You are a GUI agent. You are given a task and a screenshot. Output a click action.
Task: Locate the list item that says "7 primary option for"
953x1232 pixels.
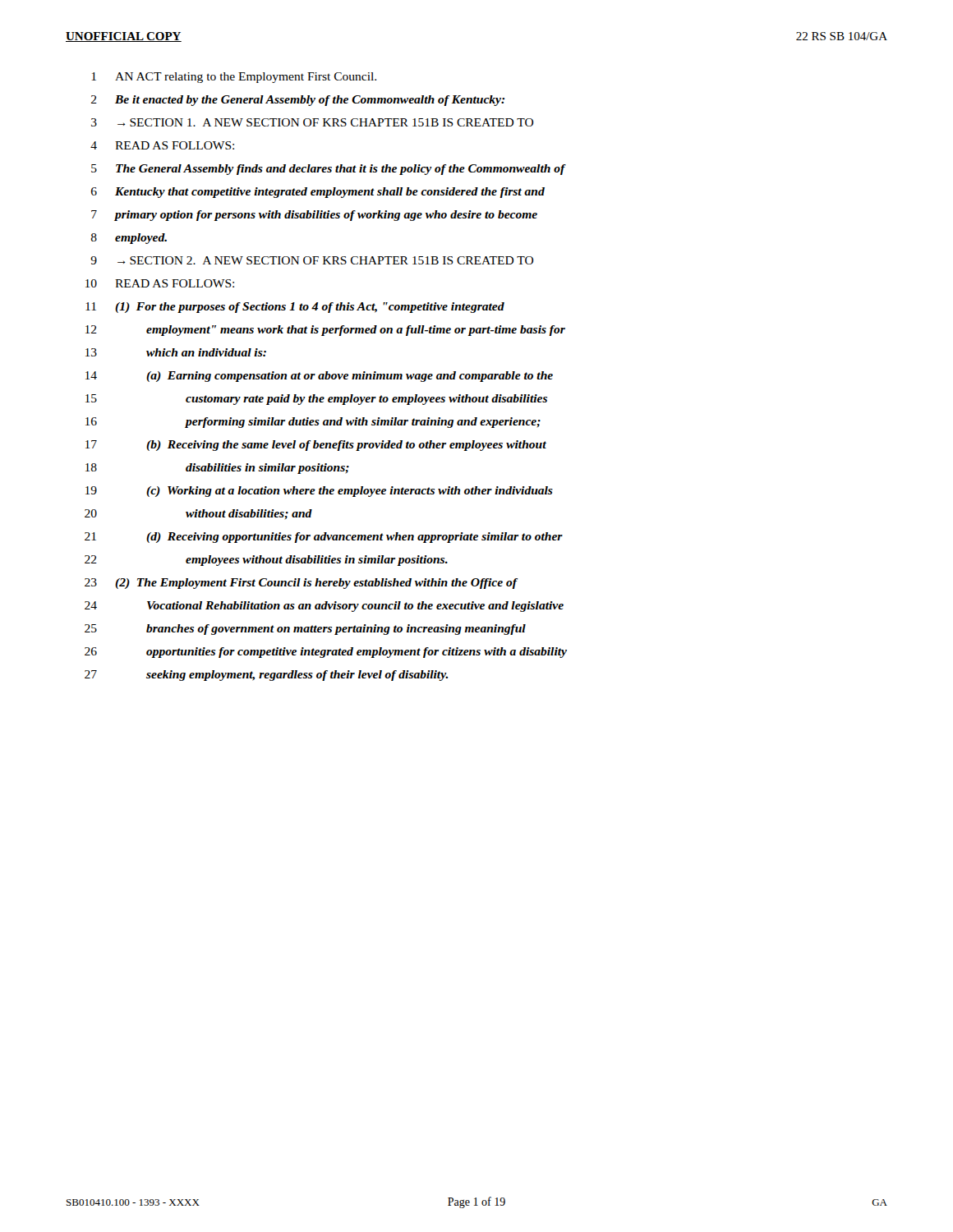(476, 214)
